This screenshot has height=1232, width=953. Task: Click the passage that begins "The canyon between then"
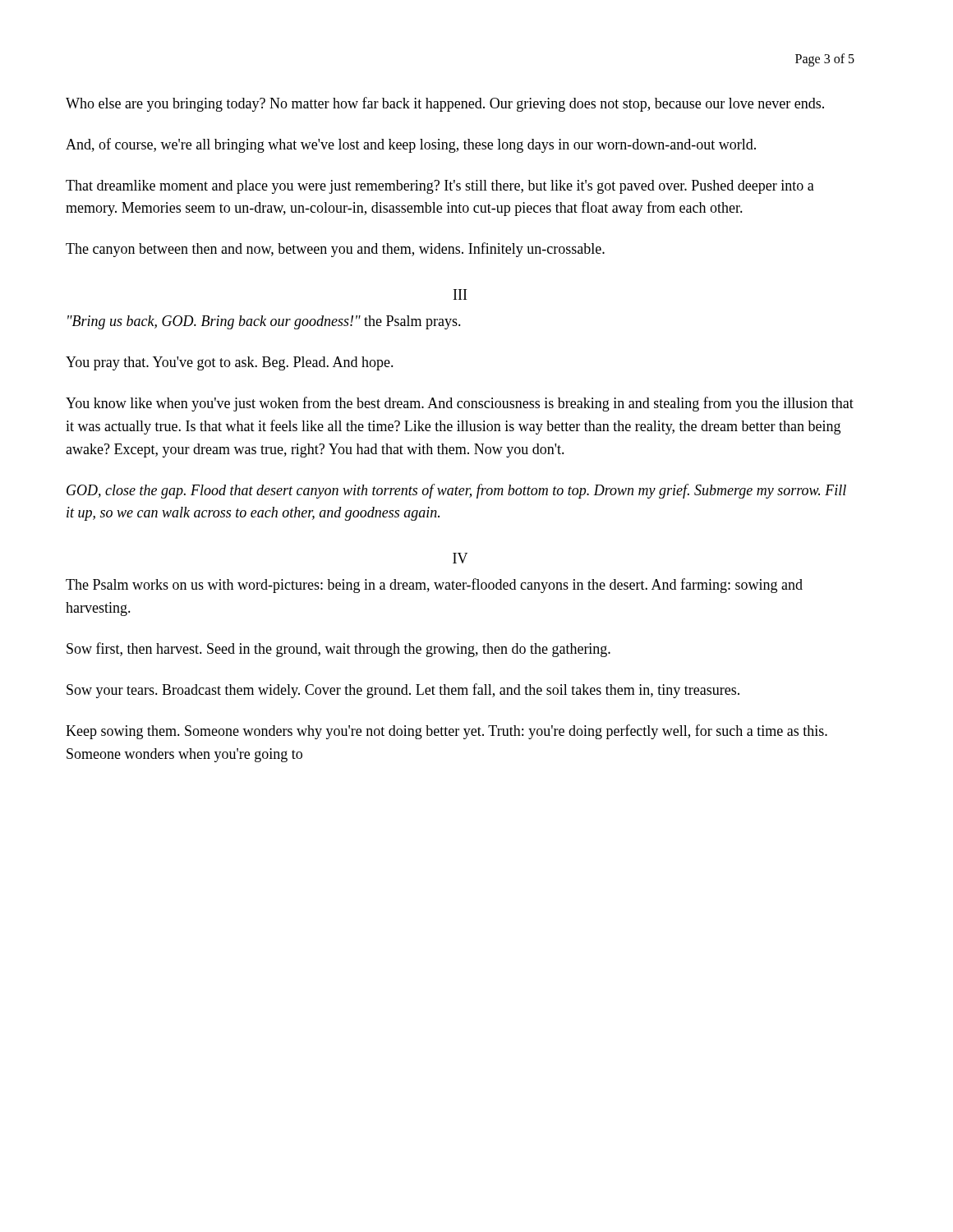[335, 249]
